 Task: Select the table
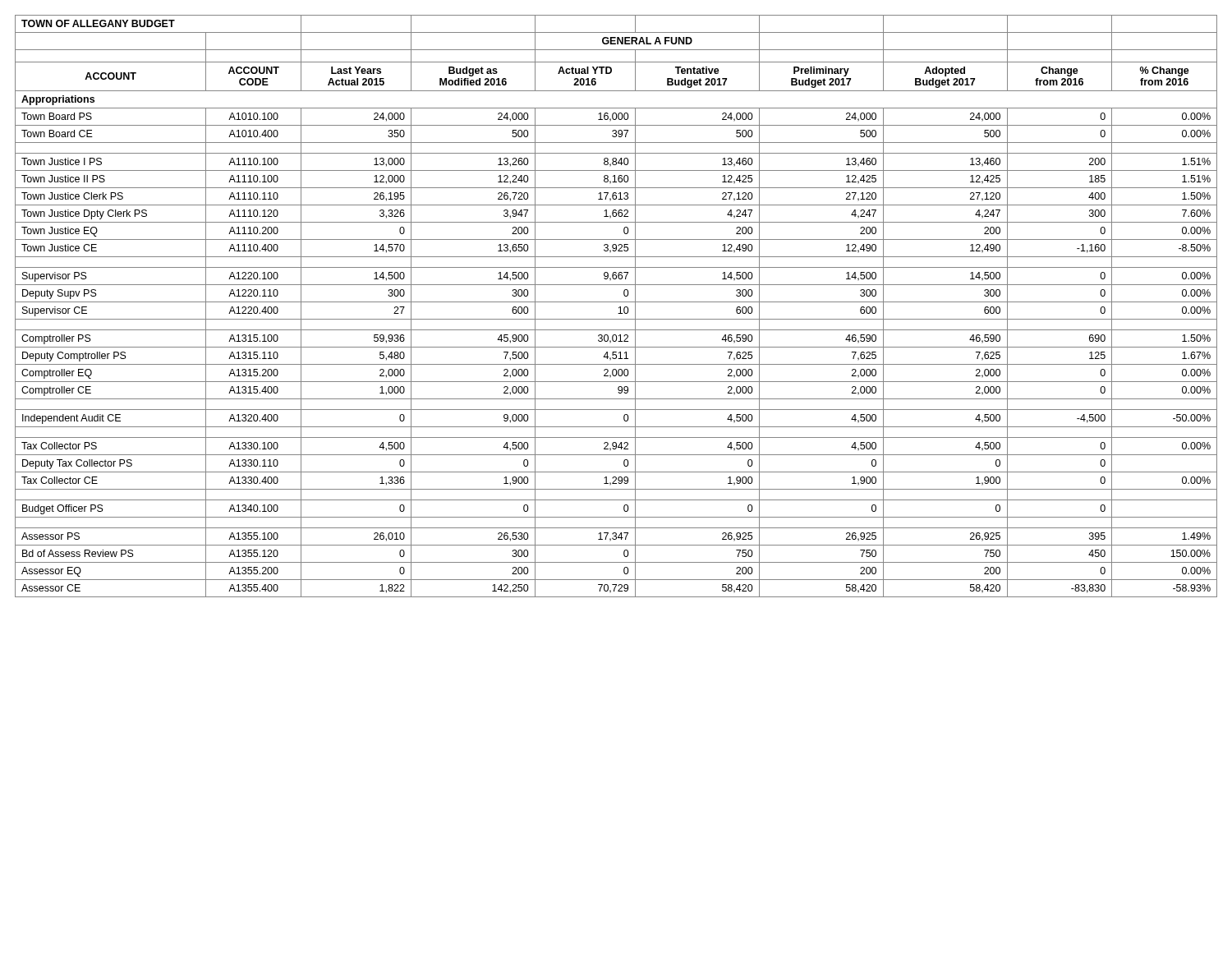coord(616,306)
